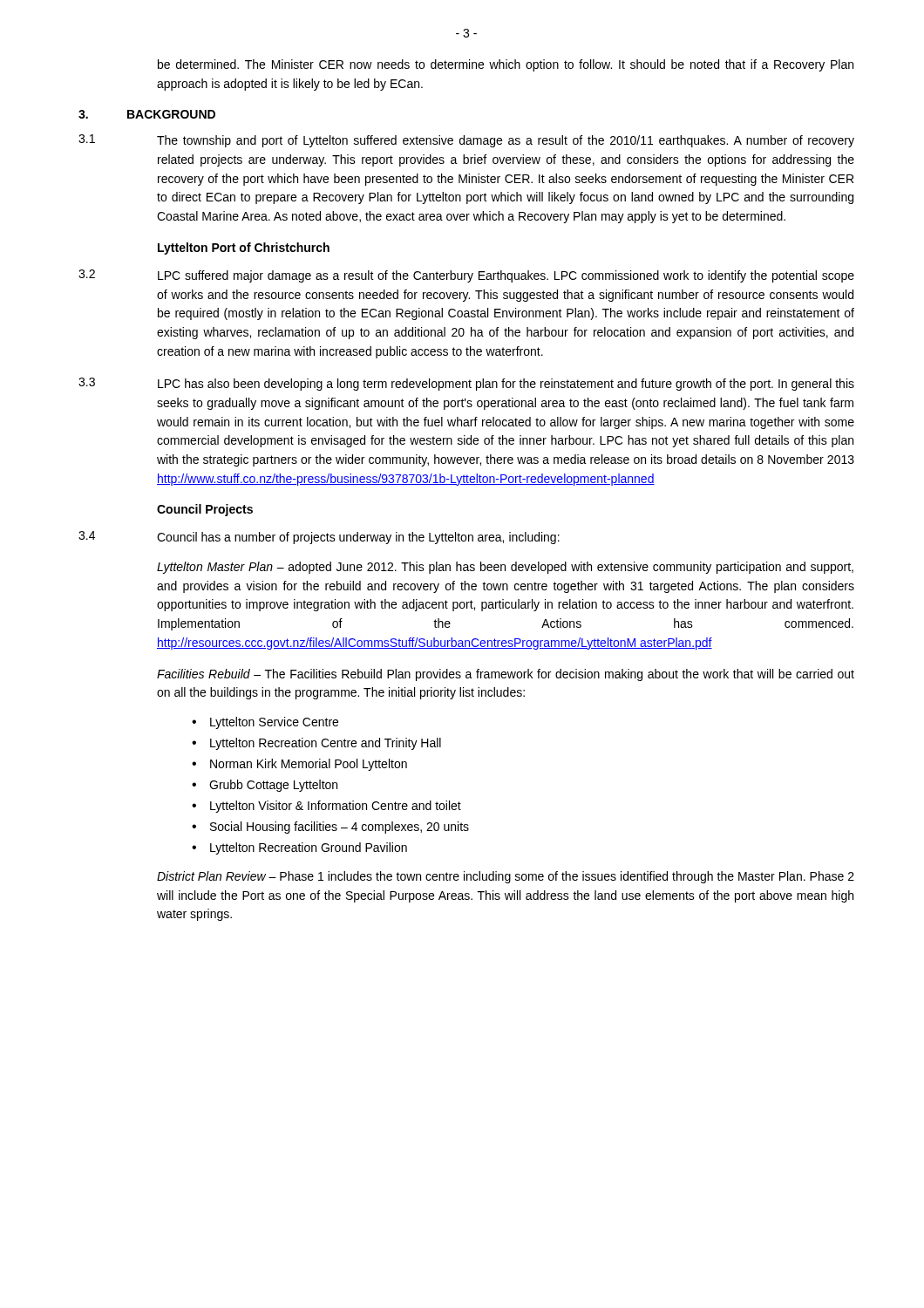This screenshot has width=924, height=1308.
Task: Click on the list item that says "•Lyttelton Service Centre"
Action: tap(265, 722)
